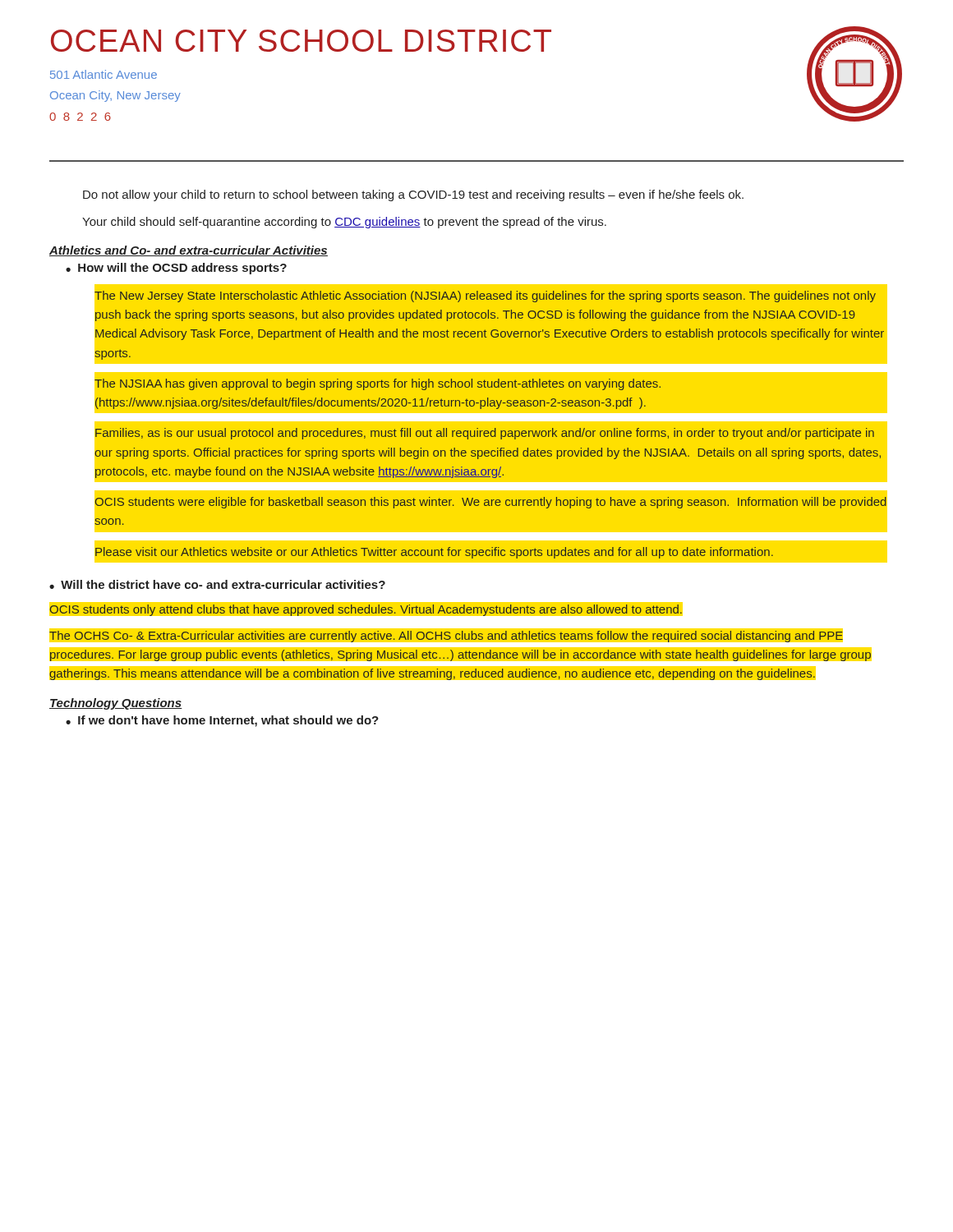Point to the block beginning "If we don't have home Internet,"

point(228,720)
